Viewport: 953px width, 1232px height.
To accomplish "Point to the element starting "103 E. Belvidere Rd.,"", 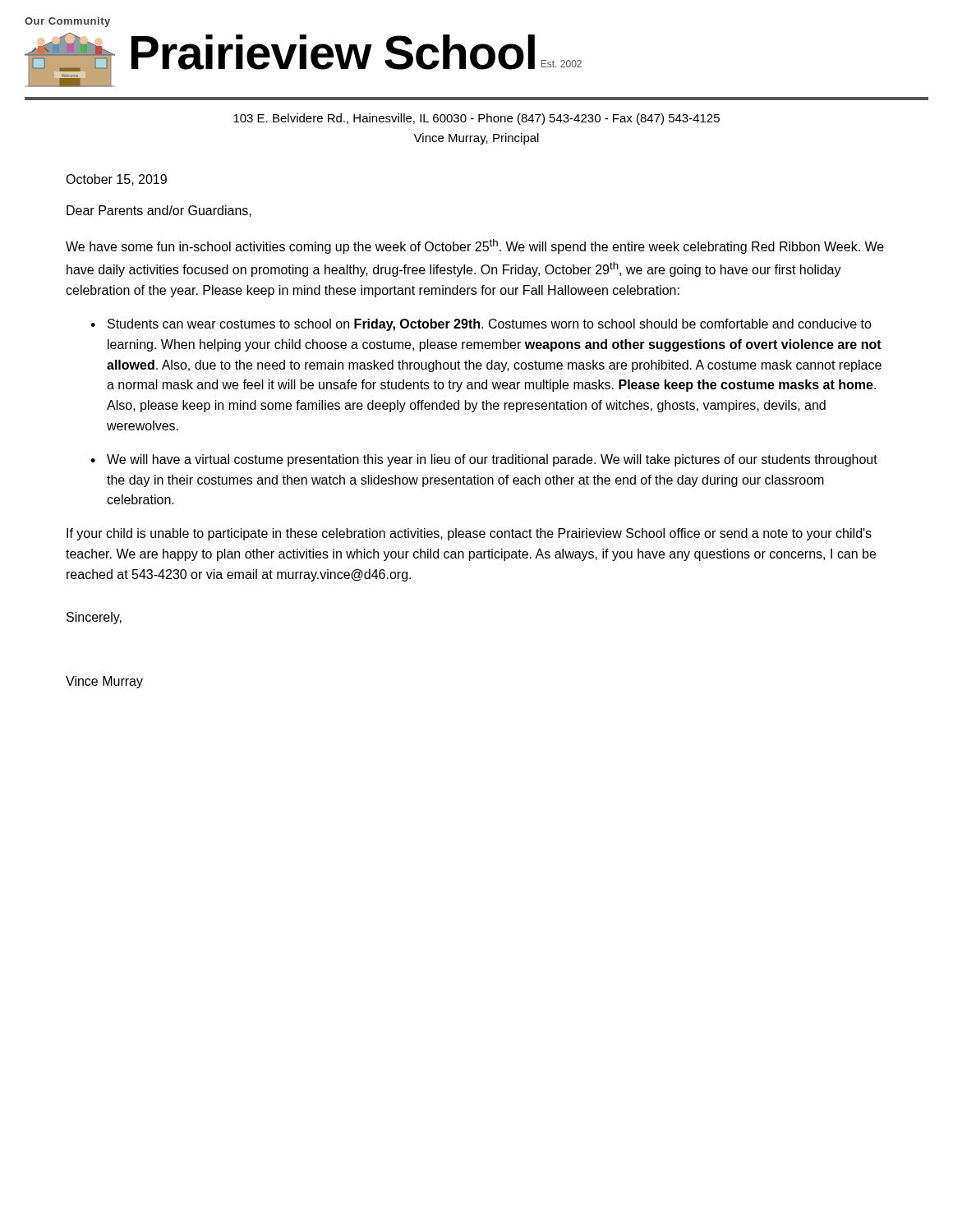I will point(476,128).
